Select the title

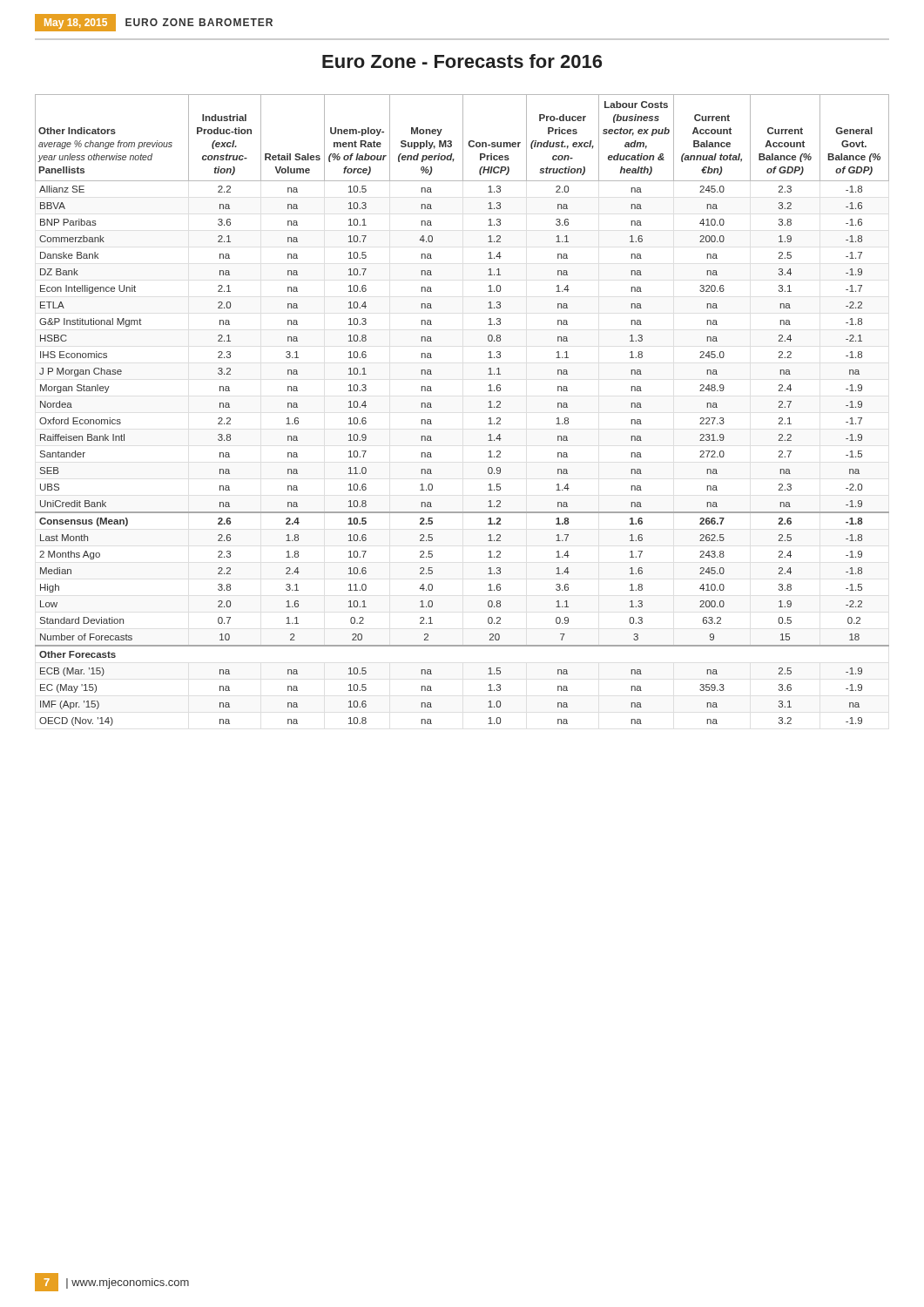point(462,61)
